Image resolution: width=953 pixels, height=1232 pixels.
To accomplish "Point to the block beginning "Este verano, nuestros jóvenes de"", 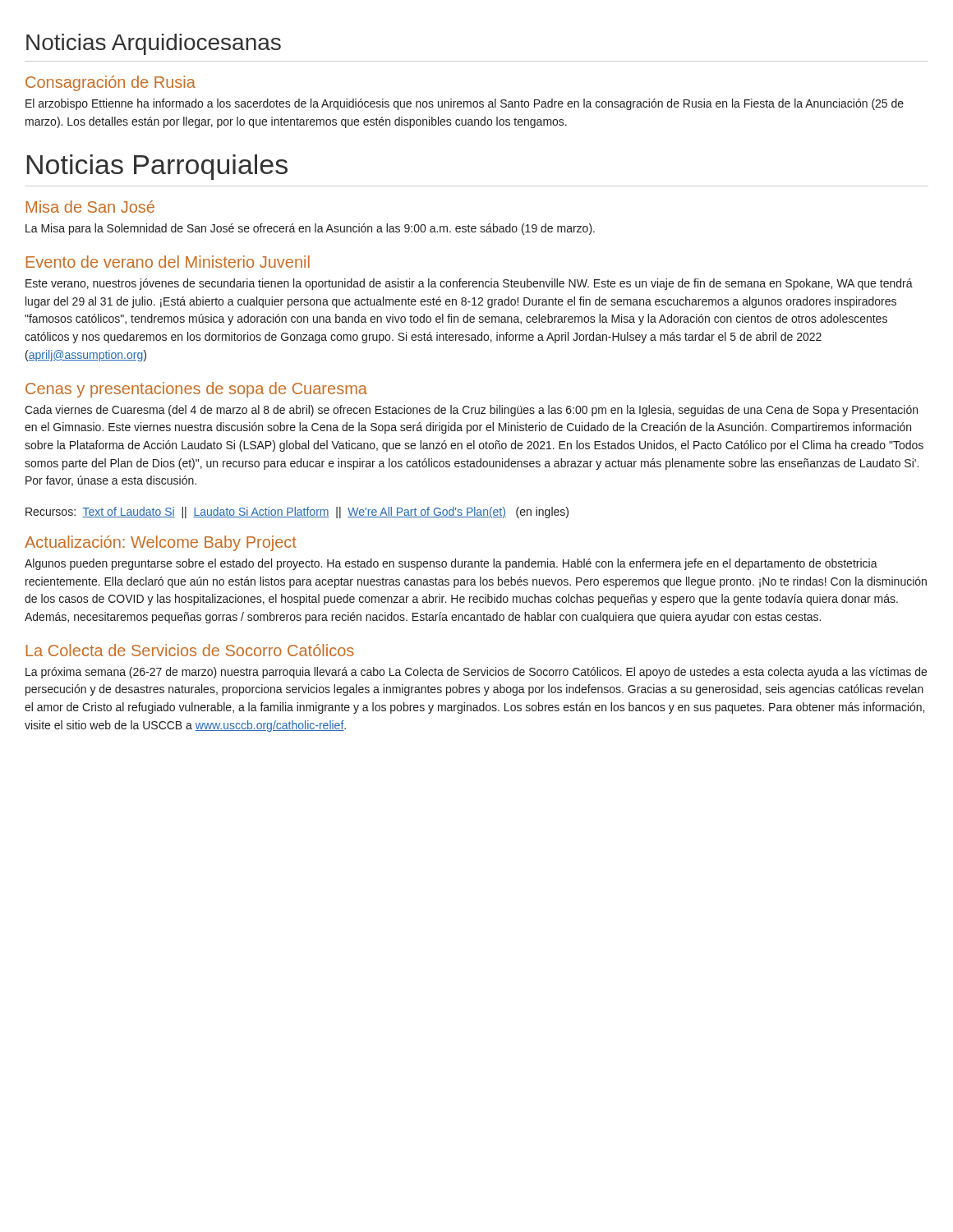I will 476,320.
